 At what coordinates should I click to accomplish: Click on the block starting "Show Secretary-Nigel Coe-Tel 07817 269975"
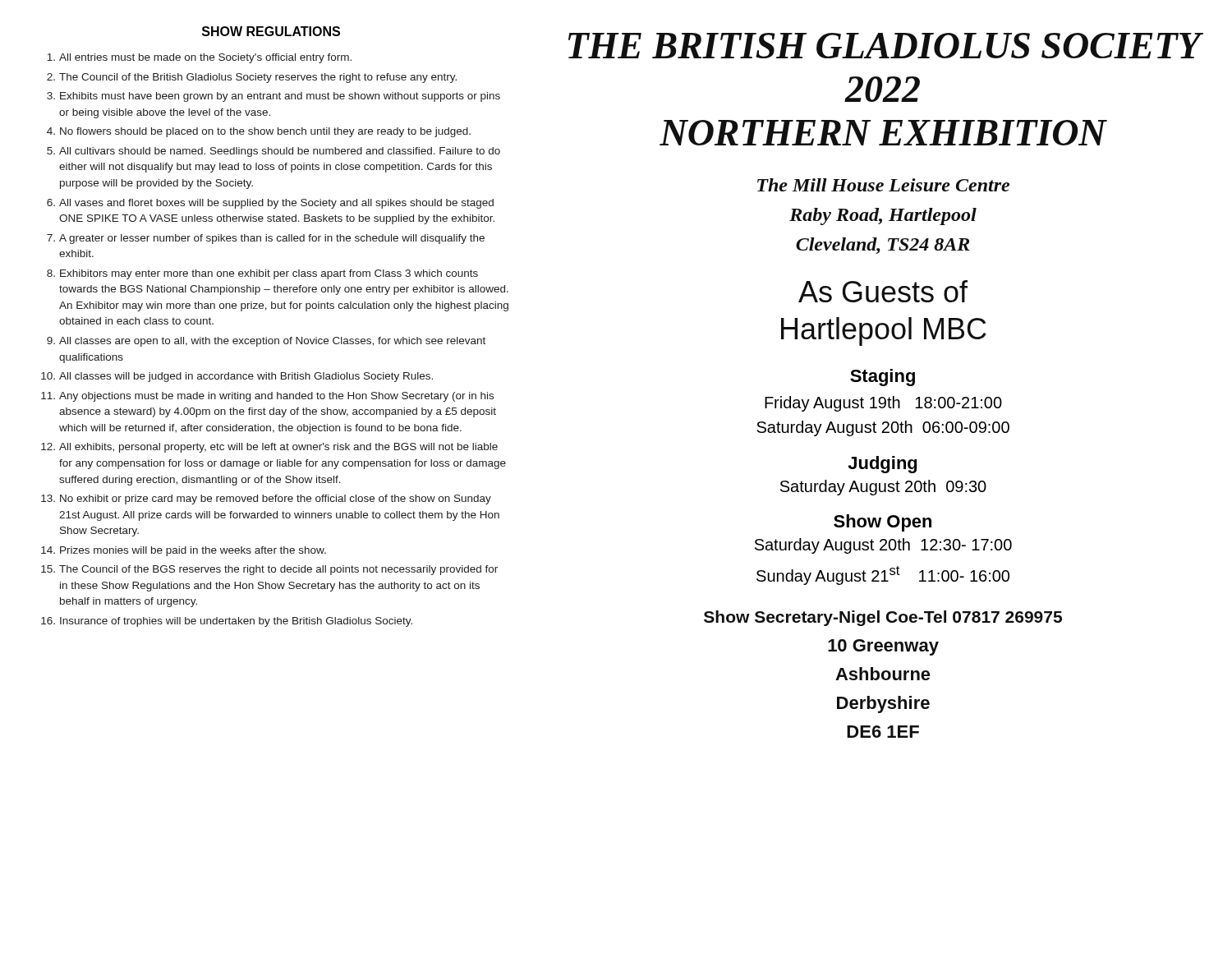point(883,675)
